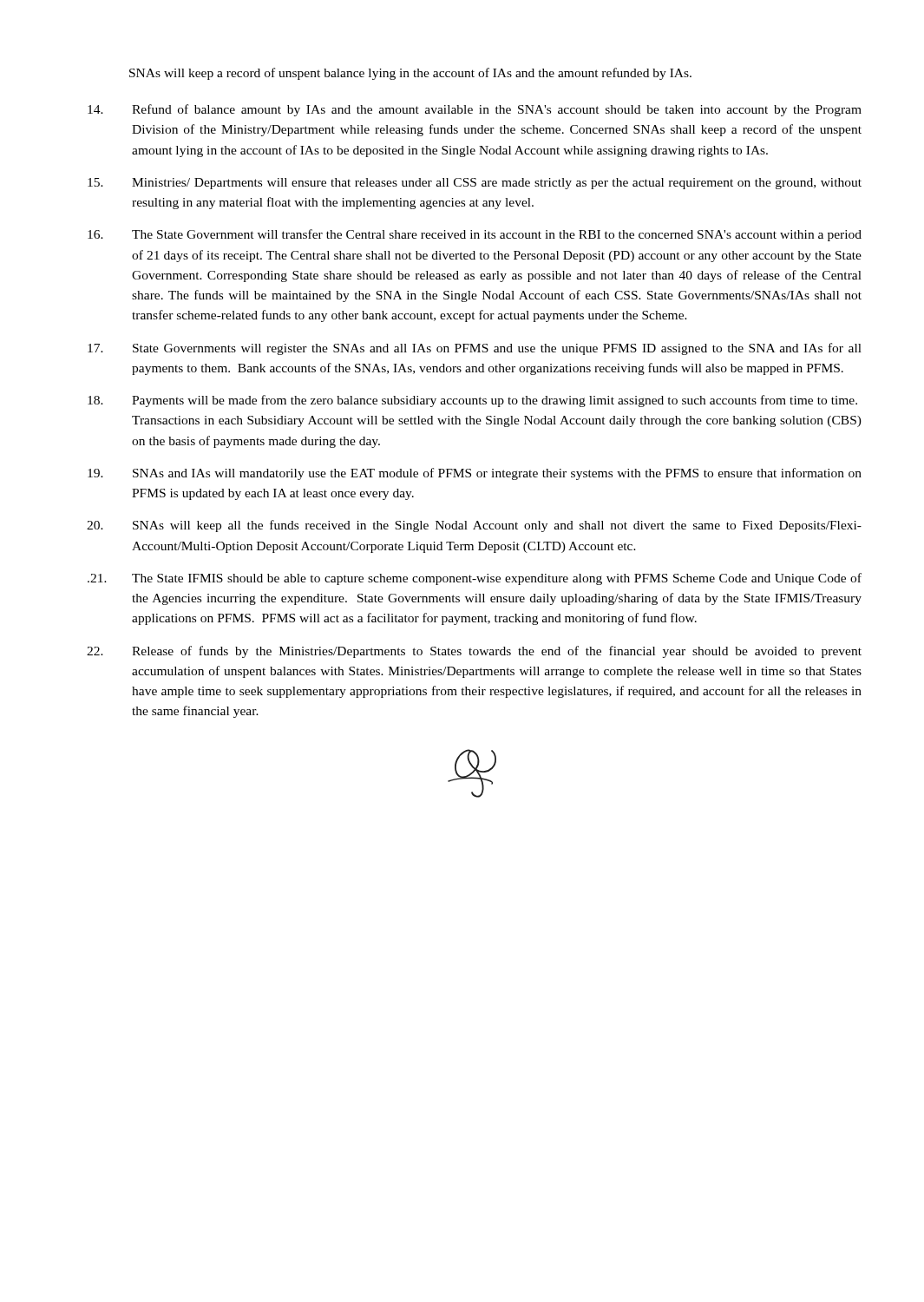Locate the region starting "16. The State Government"
Screen dimensions: 1302x924
[474, 275]
